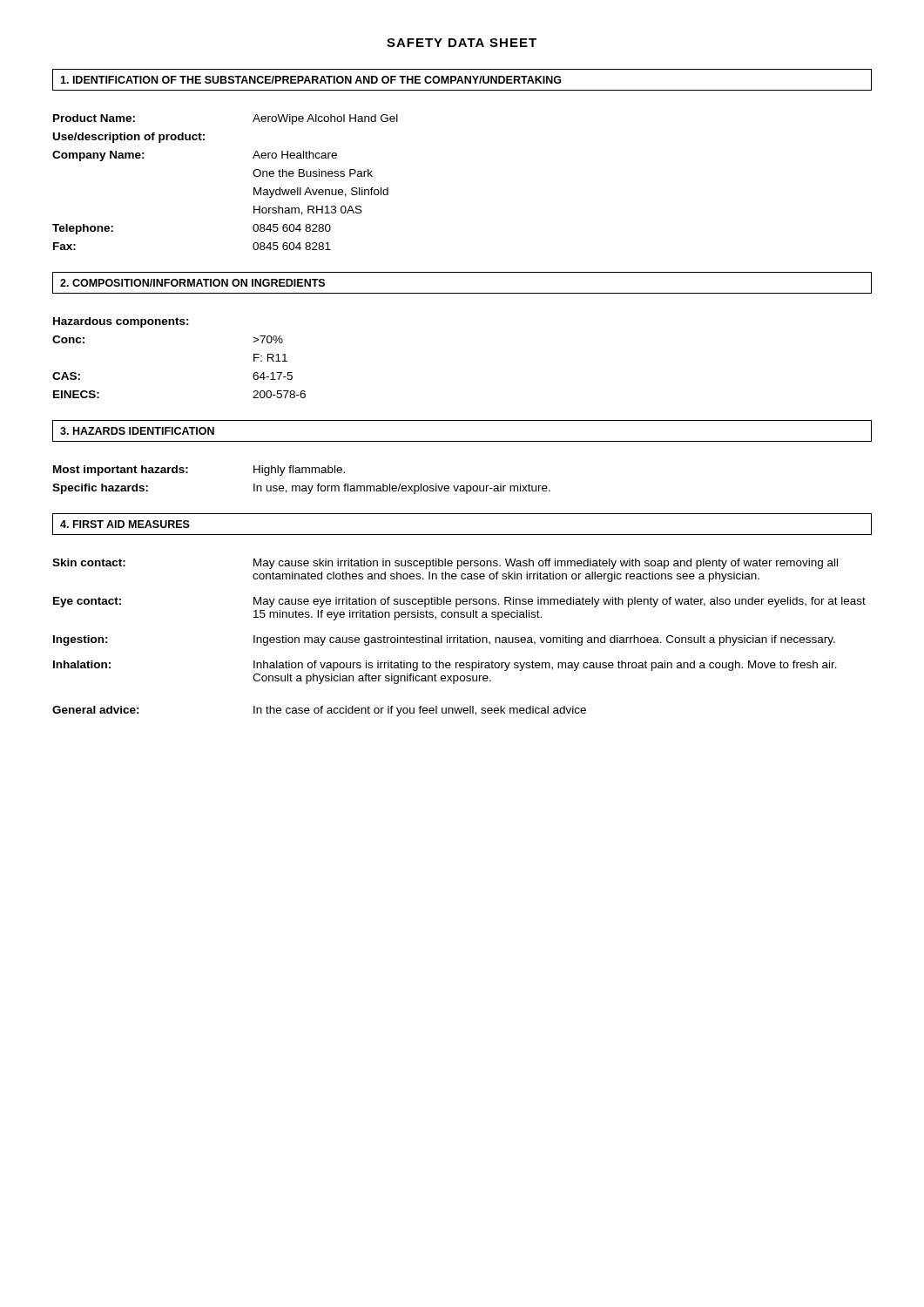Find the block starting "3. HAZARDS IDENTIFICATION"
This screenshot has width=924, height=1307.
(137, 431)
